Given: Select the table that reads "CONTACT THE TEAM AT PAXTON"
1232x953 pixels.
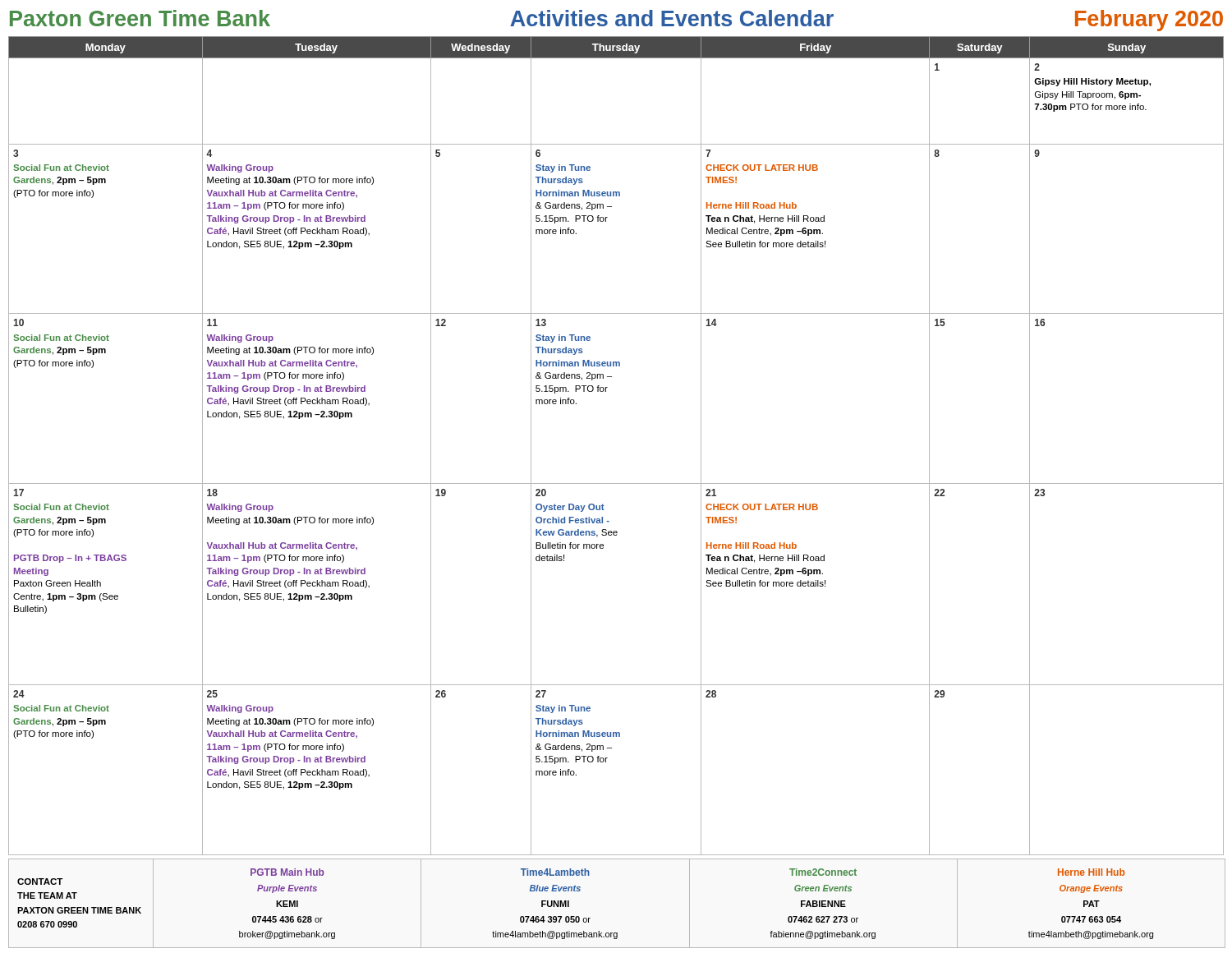Looking at the screenshot, I should tap(617, 903).
